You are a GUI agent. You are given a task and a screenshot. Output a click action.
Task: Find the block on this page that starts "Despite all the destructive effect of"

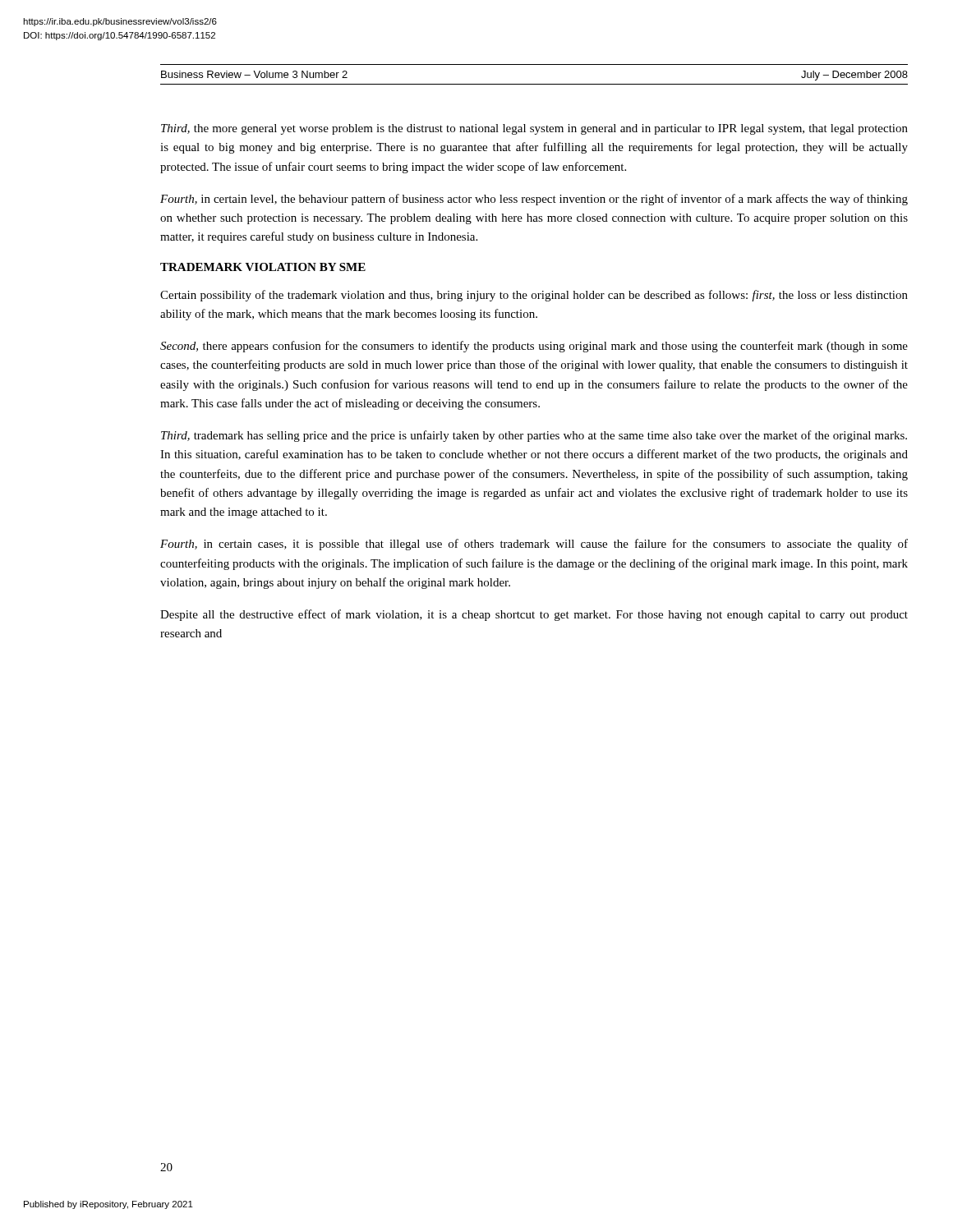pyautogui.click(x=534, y=624)
